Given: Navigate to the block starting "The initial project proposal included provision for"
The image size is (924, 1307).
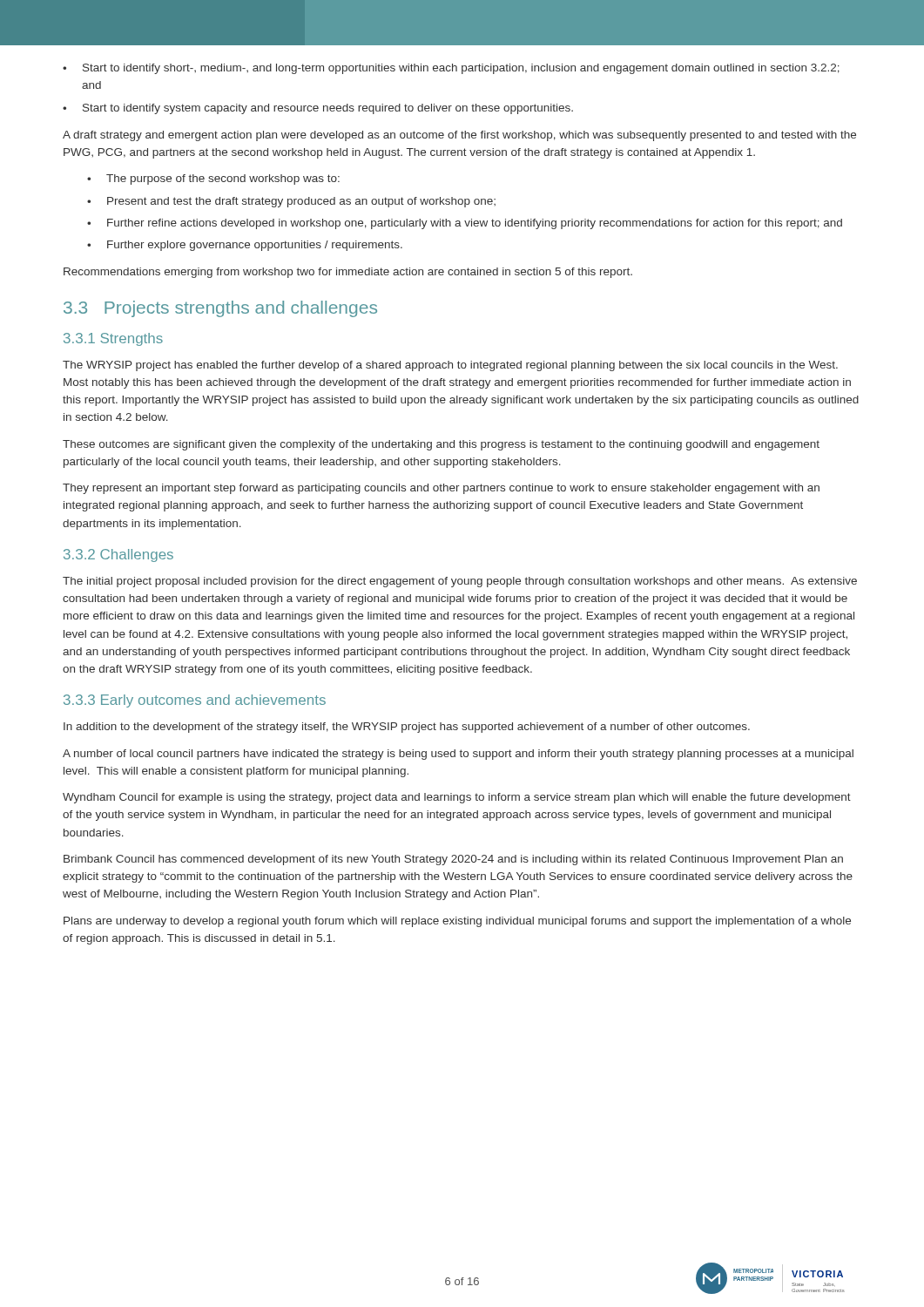Looking at the screenshot, I should pos(460,625).
